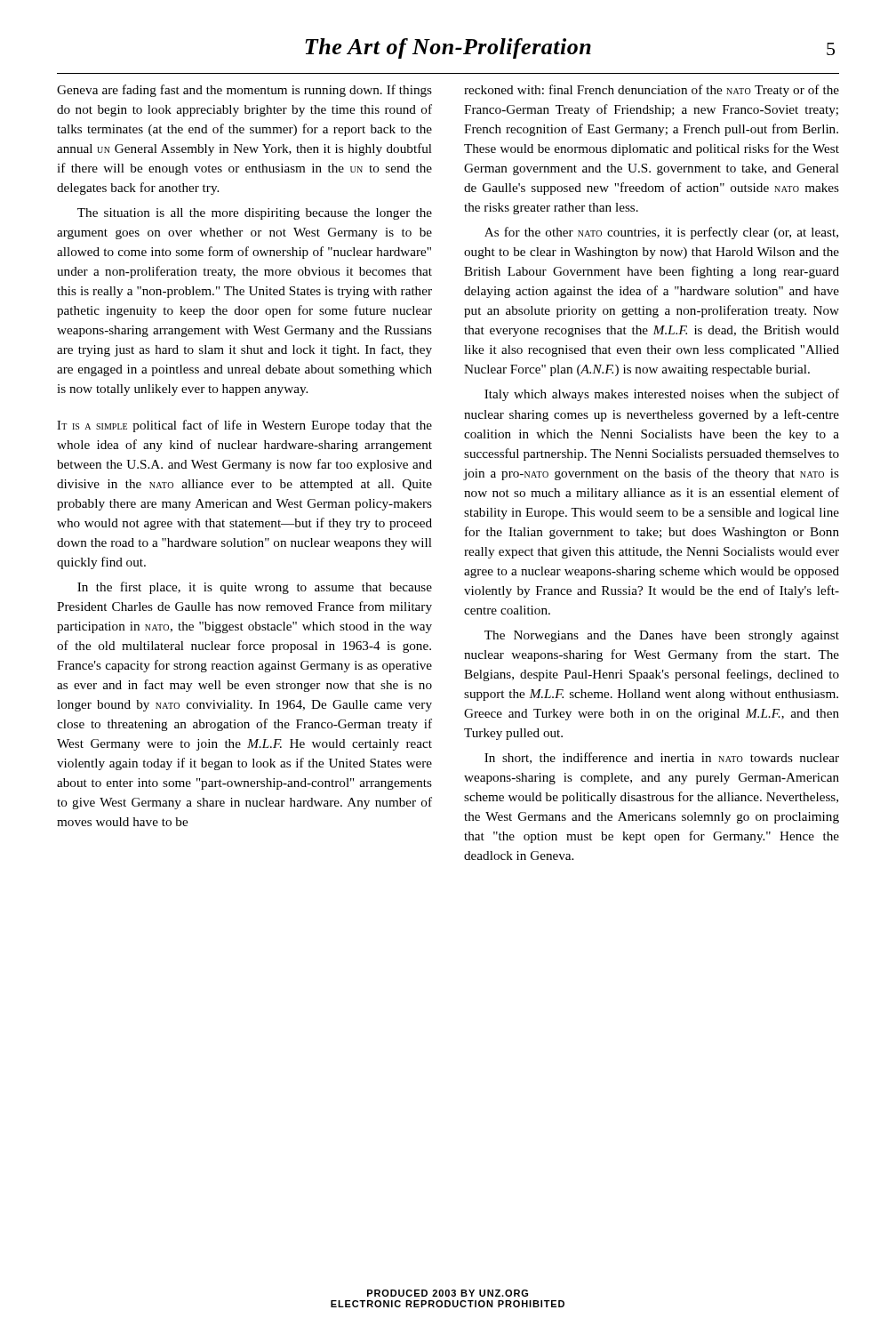Point to the block beginning "Geneva are fading fast and the momentum is"

[244, 456]
